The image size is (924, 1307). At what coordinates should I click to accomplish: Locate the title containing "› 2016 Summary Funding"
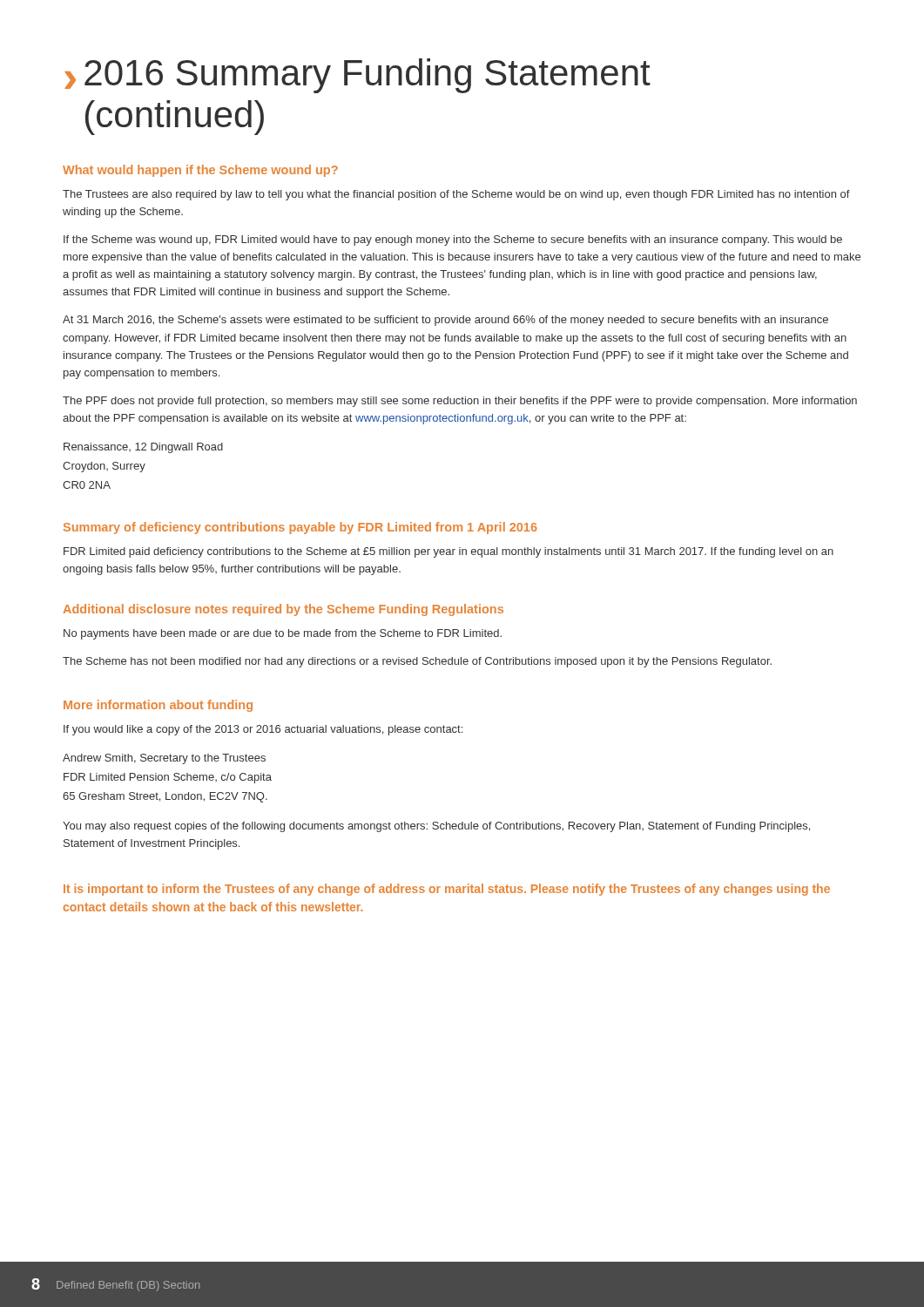point(357,94)
